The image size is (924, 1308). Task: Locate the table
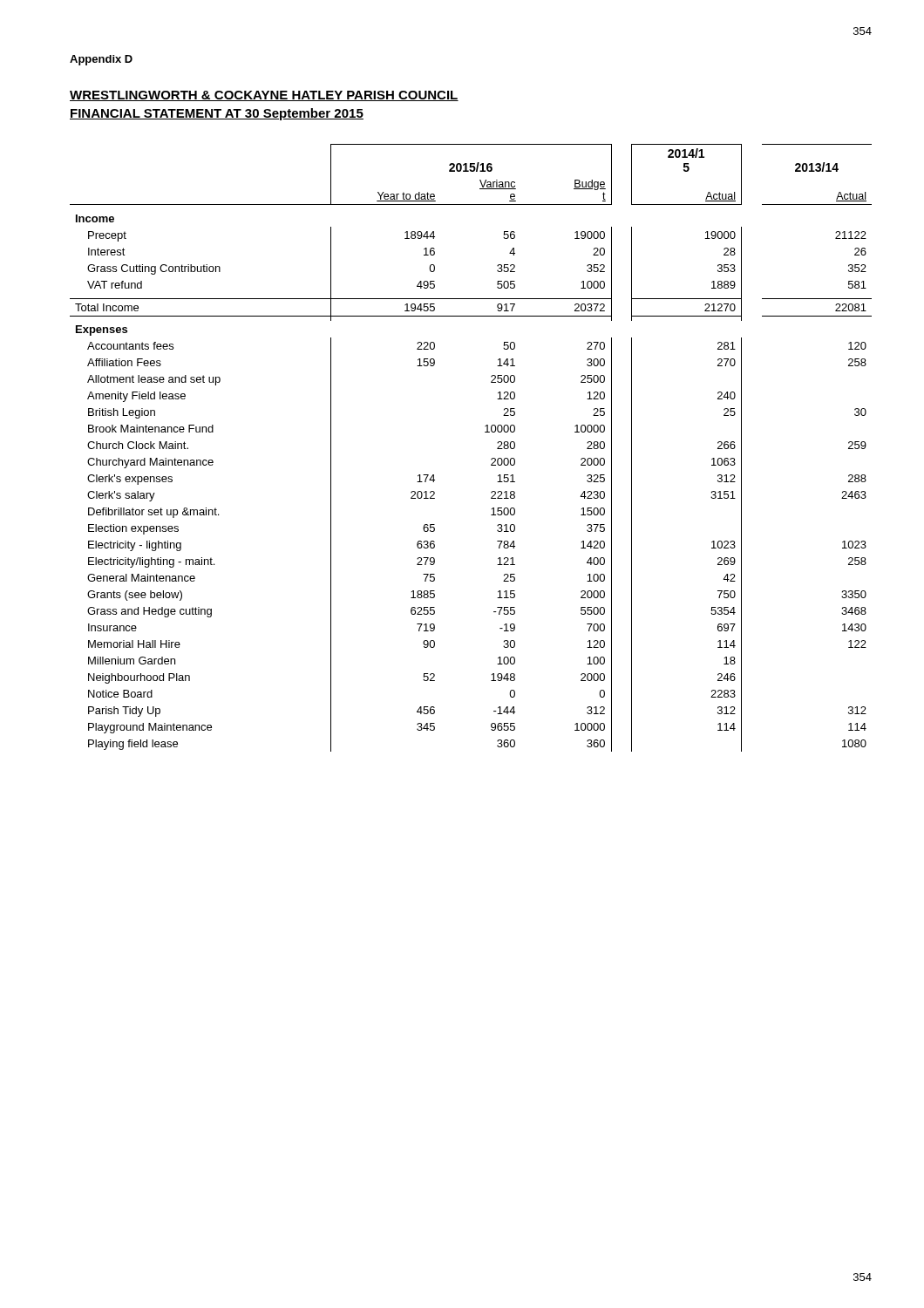point(471,448)
